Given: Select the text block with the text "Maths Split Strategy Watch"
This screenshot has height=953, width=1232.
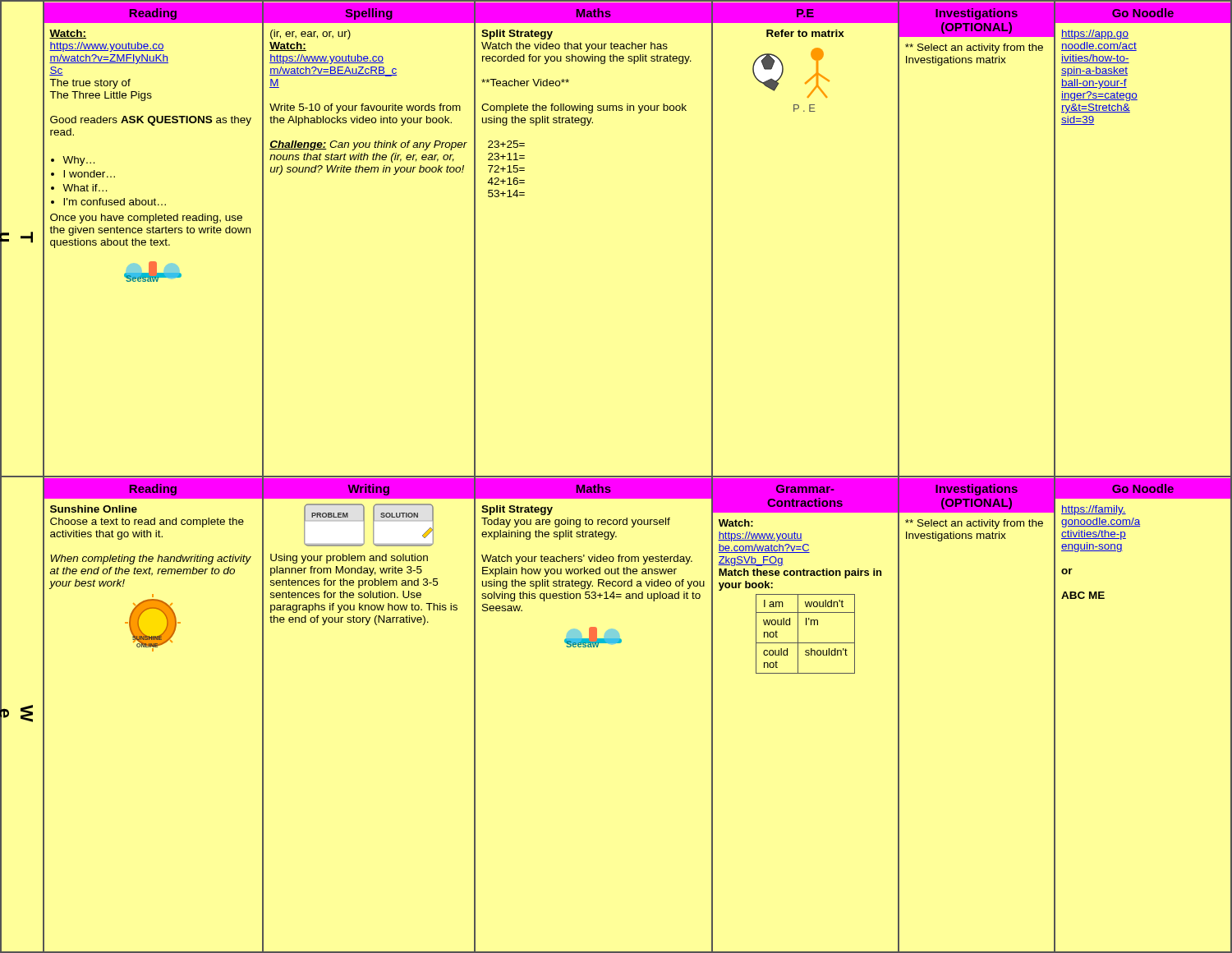Looking at the screenshot, I should [x=593, y=101].
